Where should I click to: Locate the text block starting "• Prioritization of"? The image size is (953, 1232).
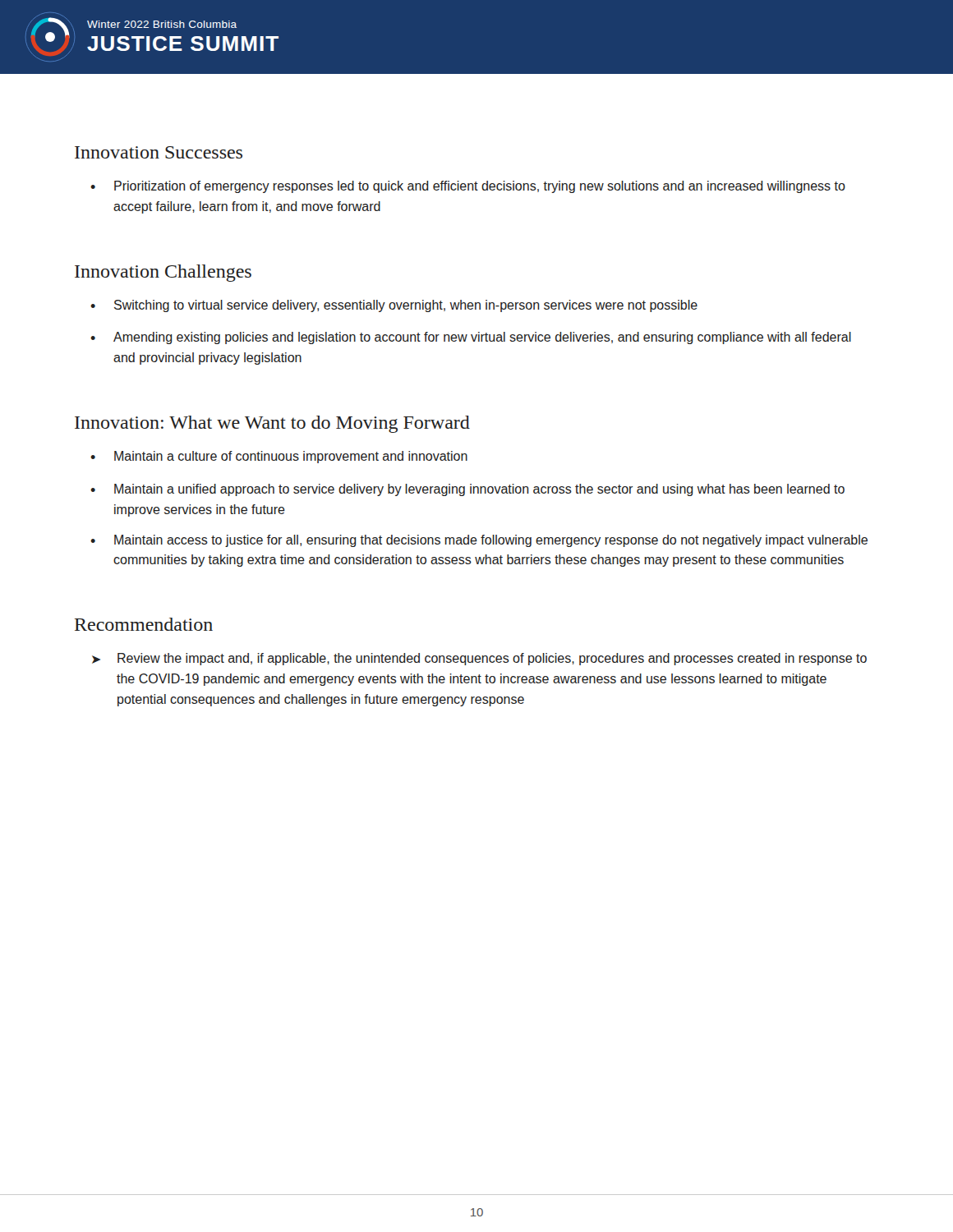(x=481, y=197)
